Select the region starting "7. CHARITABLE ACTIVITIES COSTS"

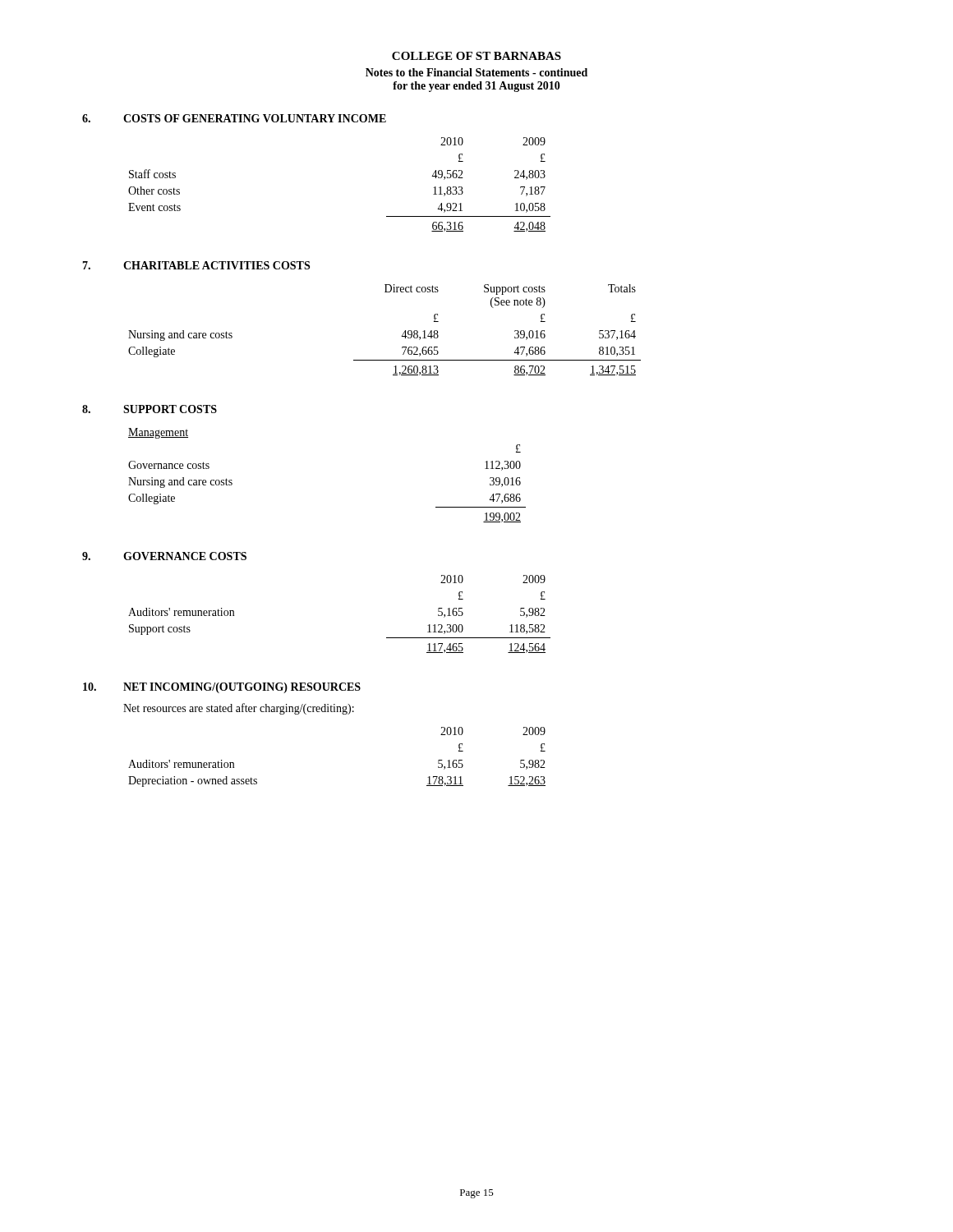pos(196,266)
